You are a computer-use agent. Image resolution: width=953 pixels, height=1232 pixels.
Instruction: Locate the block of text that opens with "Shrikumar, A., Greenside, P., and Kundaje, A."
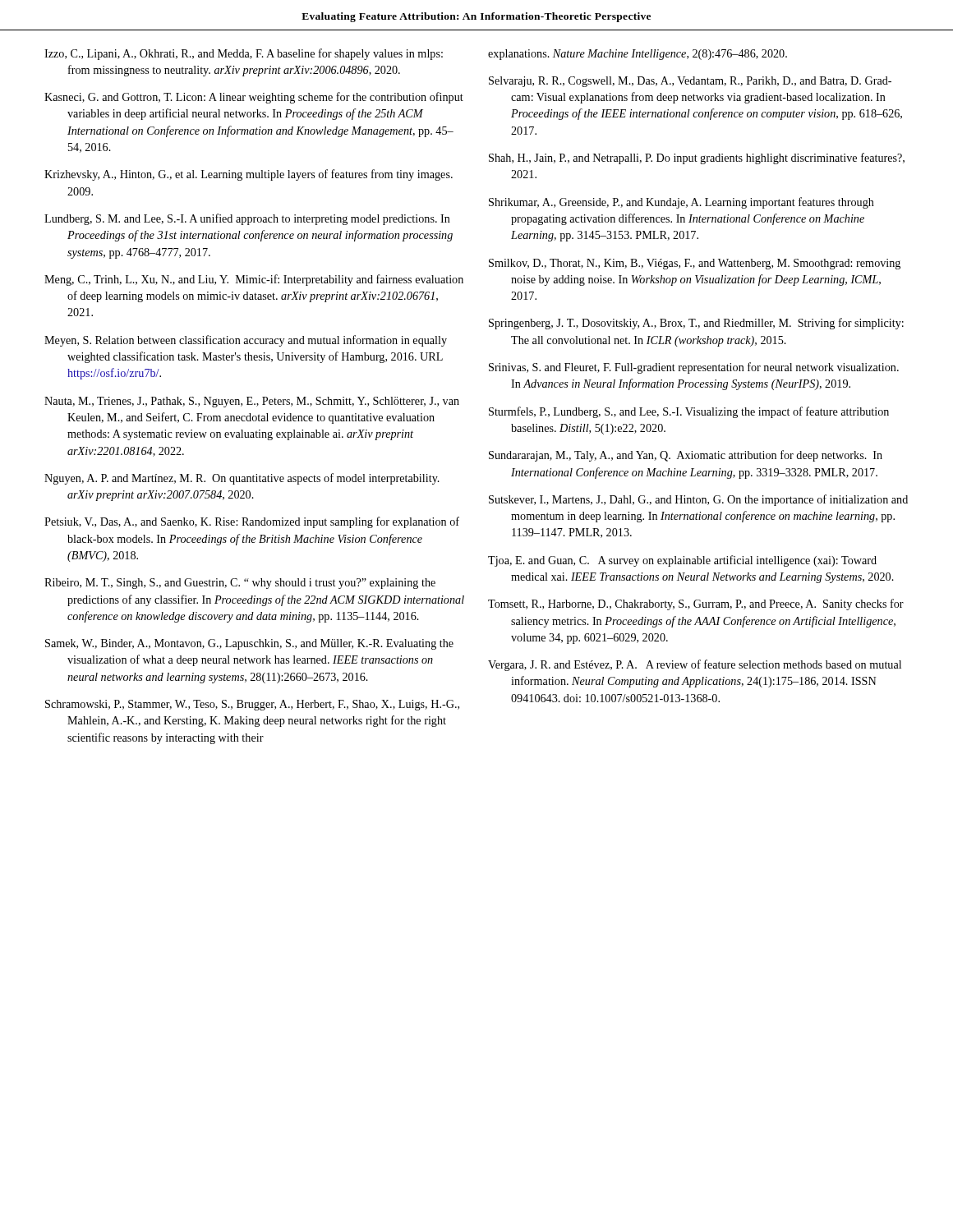(x=681, y=218)
